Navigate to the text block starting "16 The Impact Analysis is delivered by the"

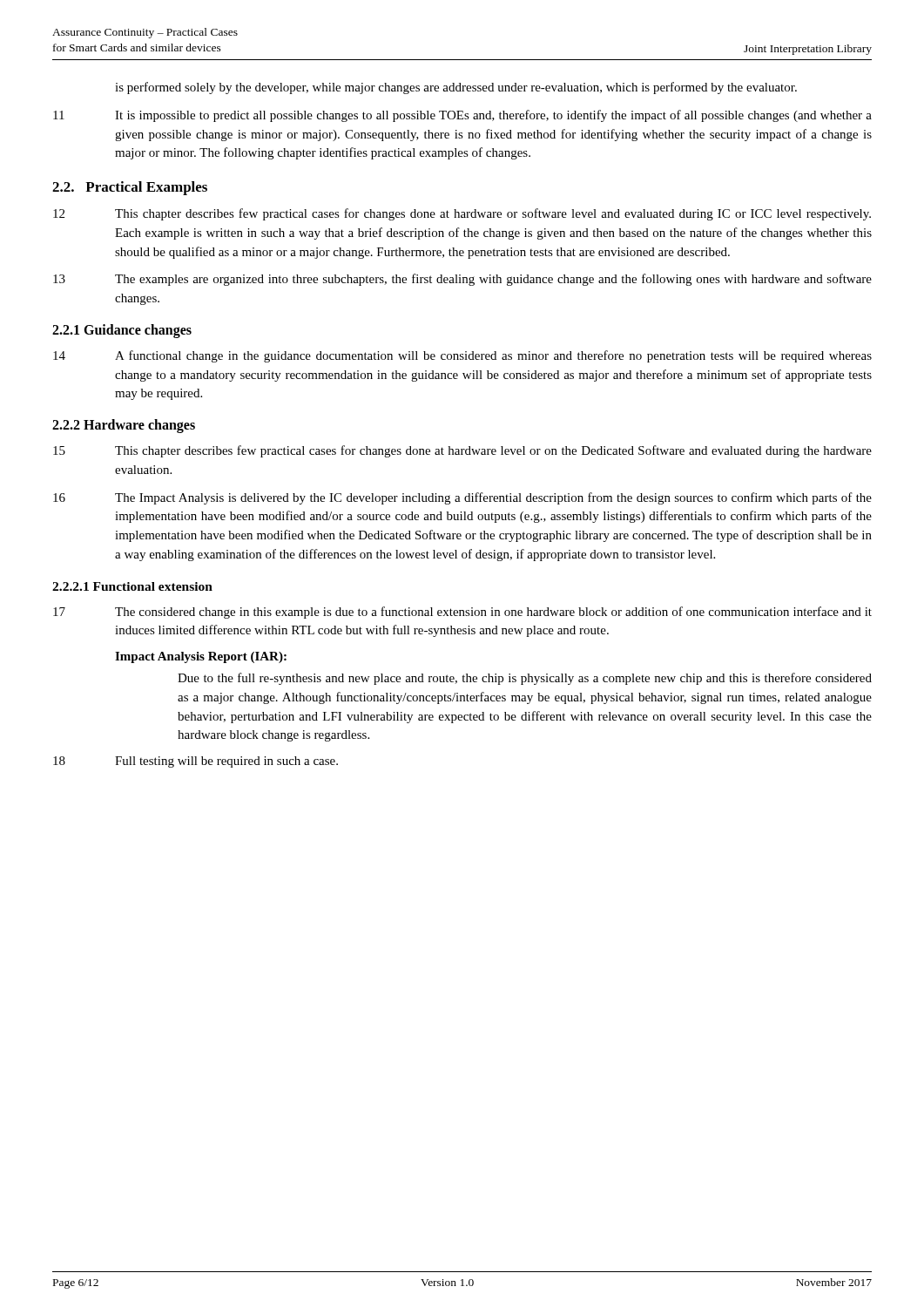coord(462,526)
